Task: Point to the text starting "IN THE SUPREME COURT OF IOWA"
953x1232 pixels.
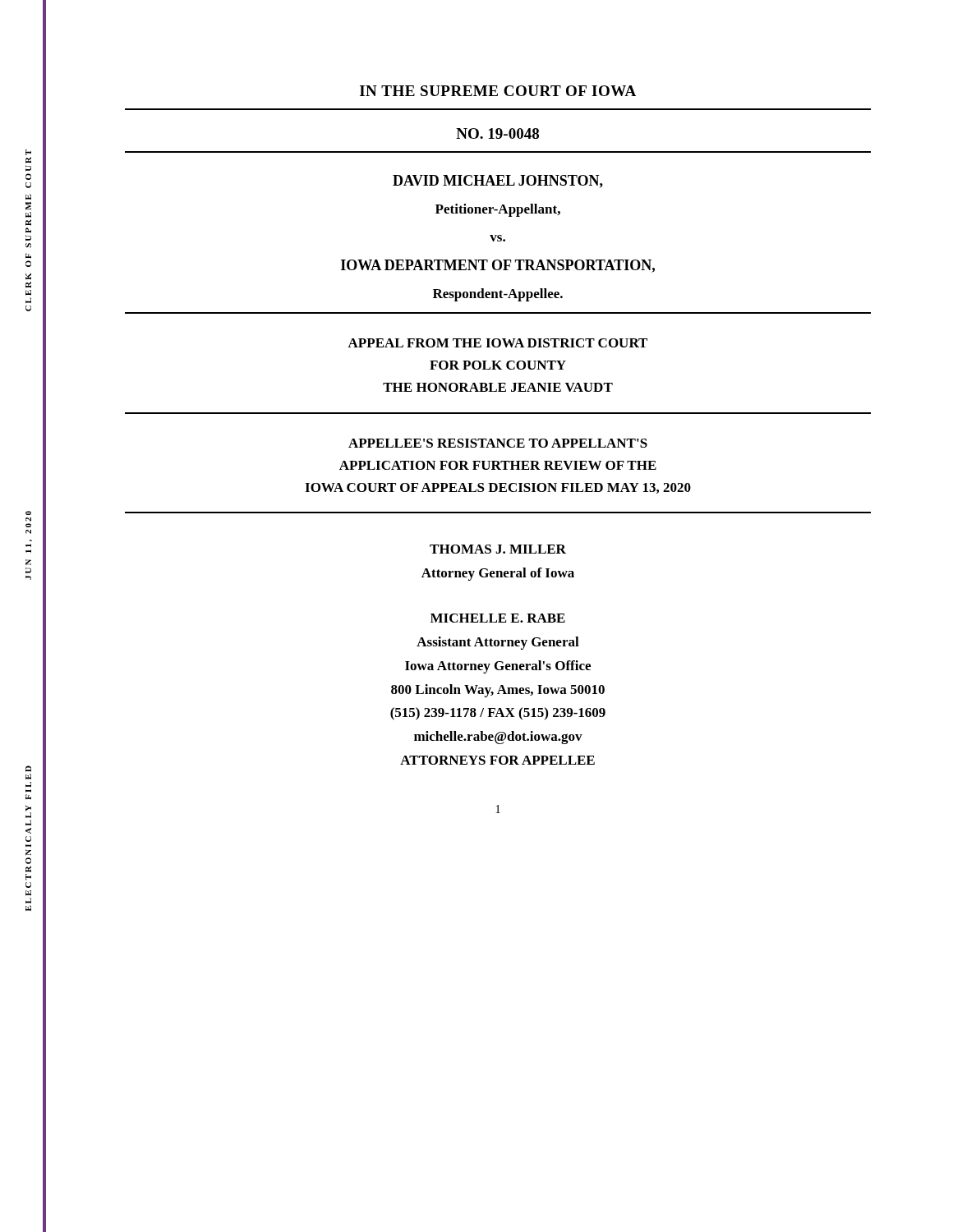Action: coord(498,91)
